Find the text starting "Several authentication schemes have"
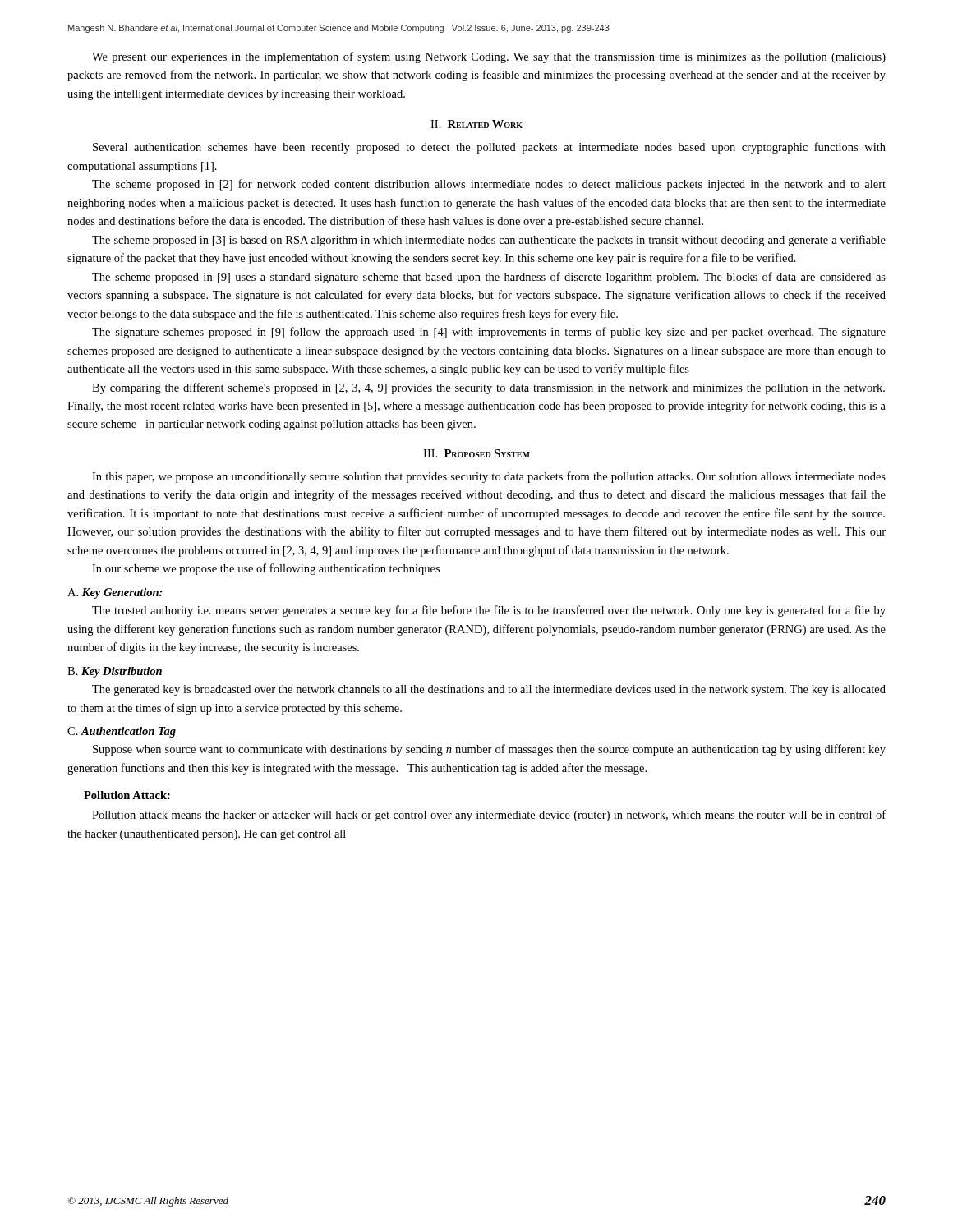 pos(476,286)
